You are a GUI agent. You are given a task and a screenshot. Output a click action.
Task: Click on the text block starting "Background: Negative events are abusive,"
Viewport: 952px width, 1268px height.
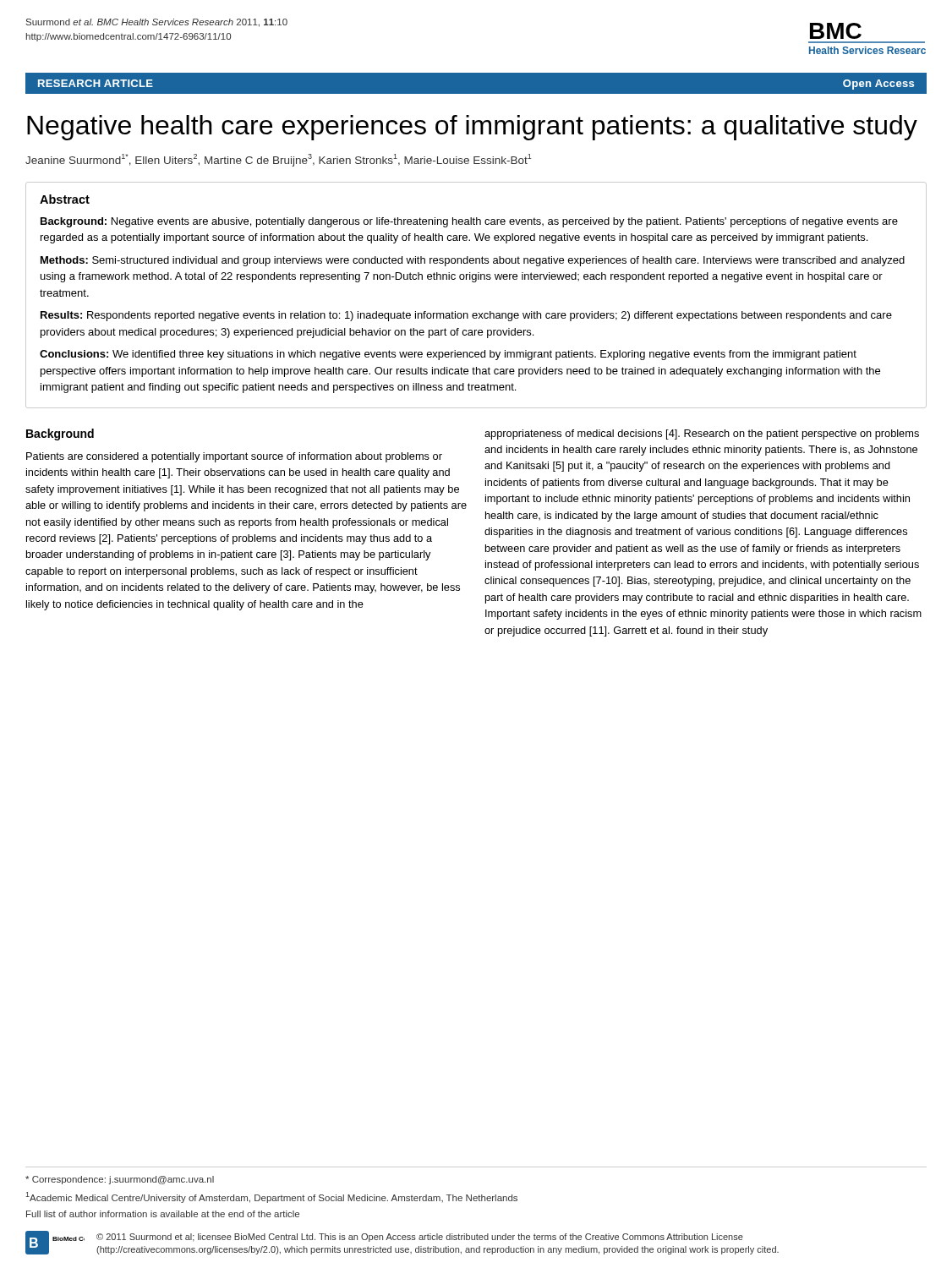click(469, 229)
